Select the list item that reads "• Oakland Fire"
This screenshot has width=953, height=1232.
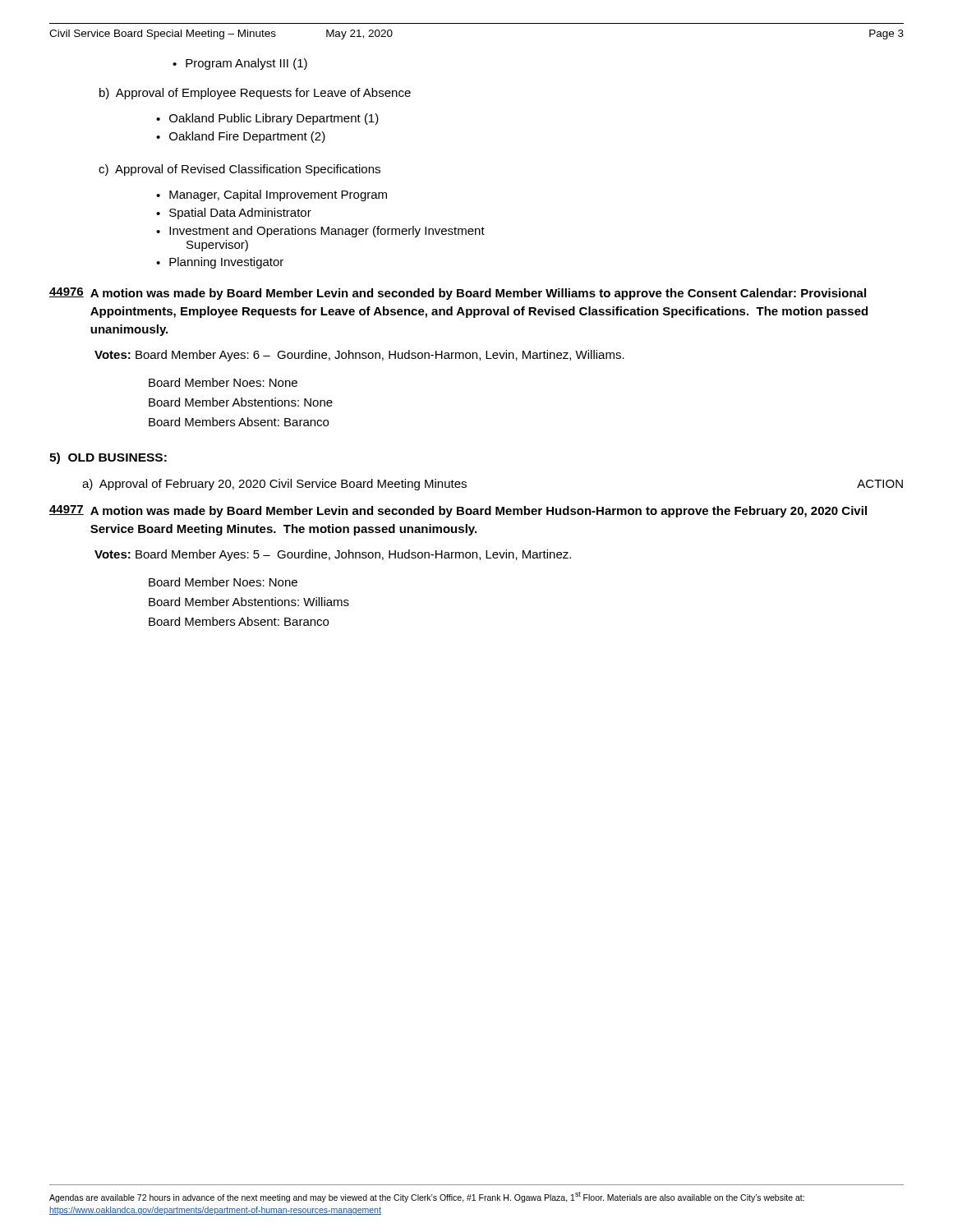[241, 136]
